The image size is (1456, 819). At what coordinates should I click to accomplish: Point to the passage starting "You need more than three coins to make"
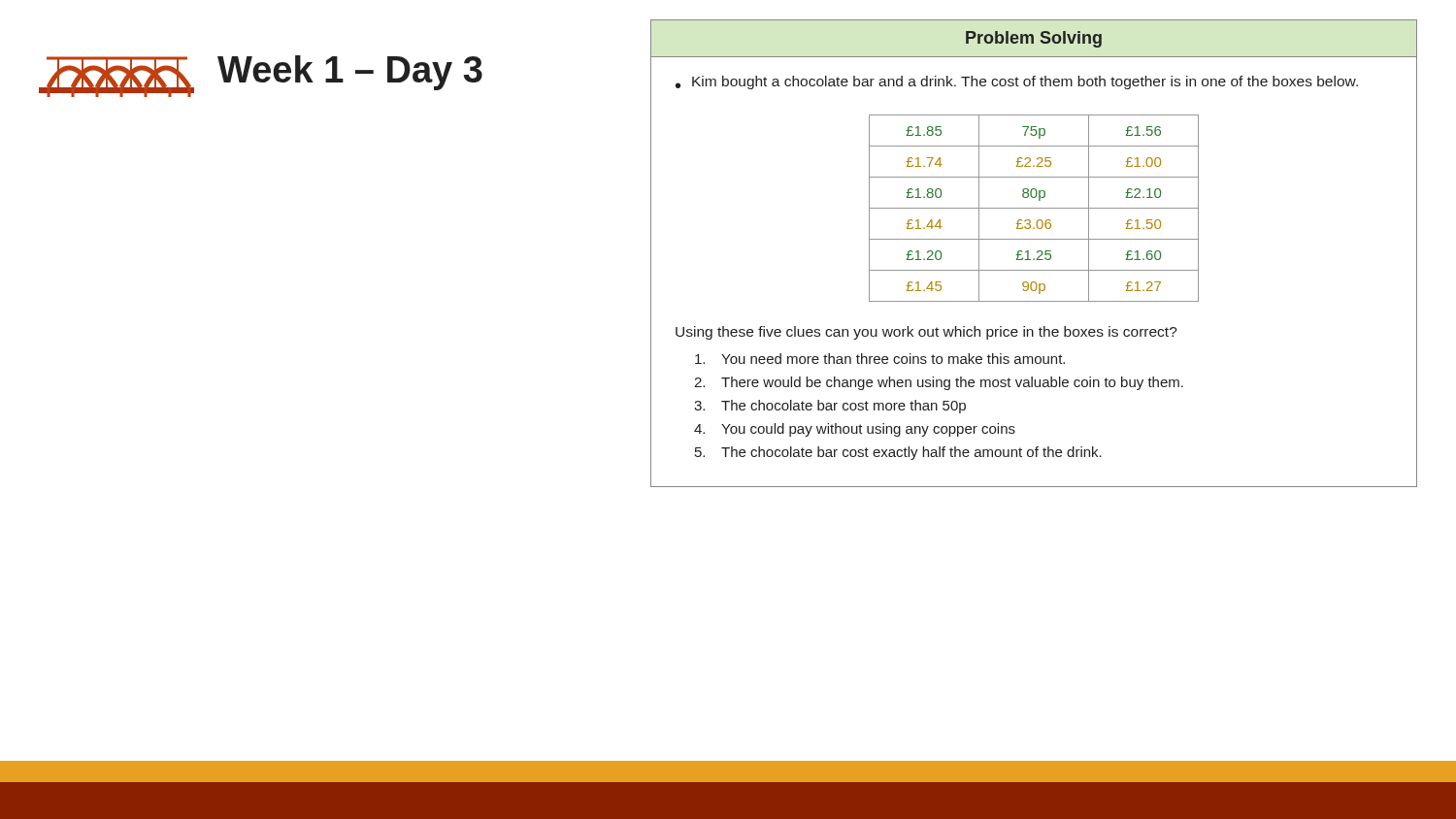click(x=880, y=359)
